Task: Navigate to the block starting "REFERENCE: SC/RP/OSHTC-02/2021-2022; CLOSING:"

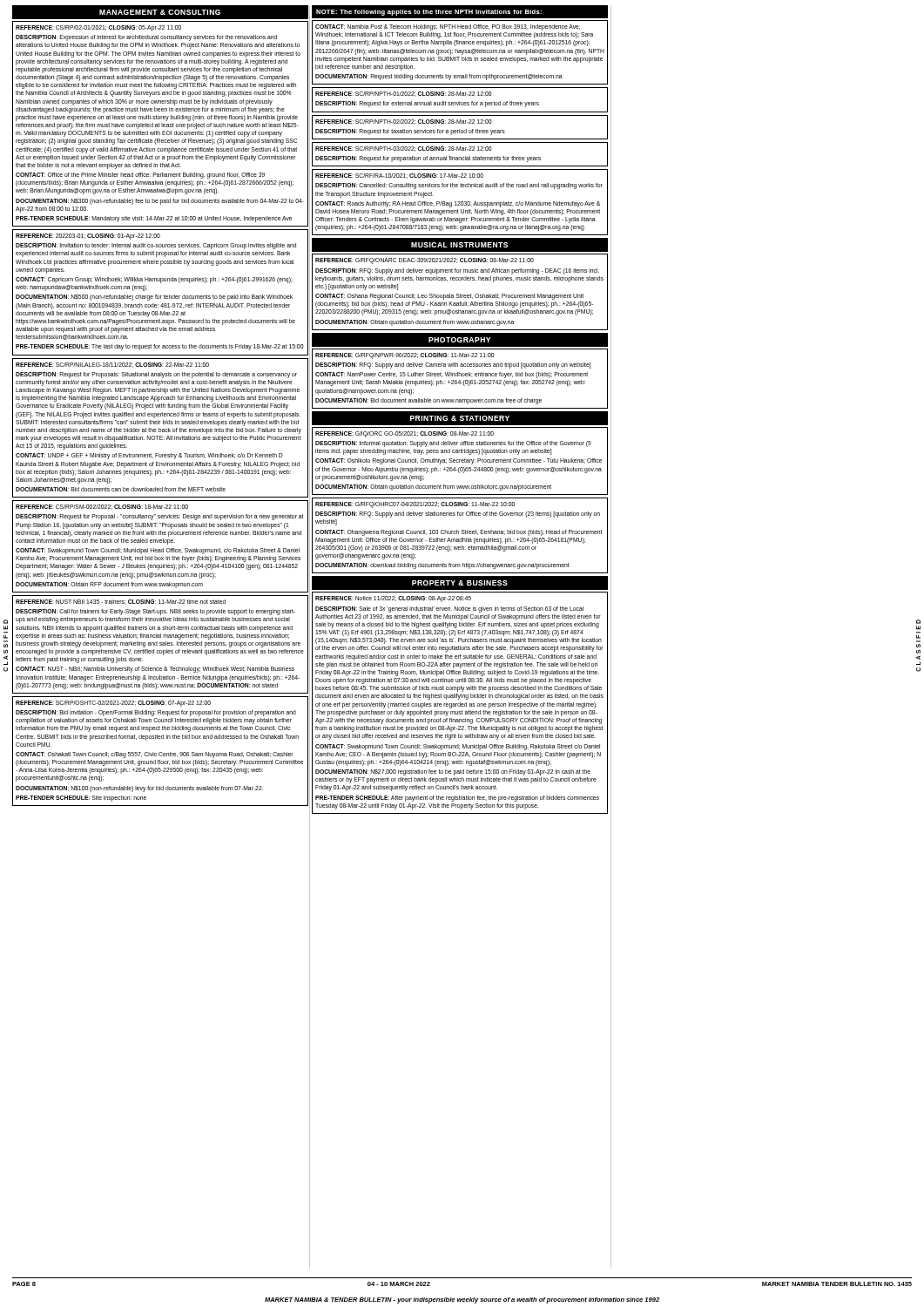Action: [x=160, y=750]
